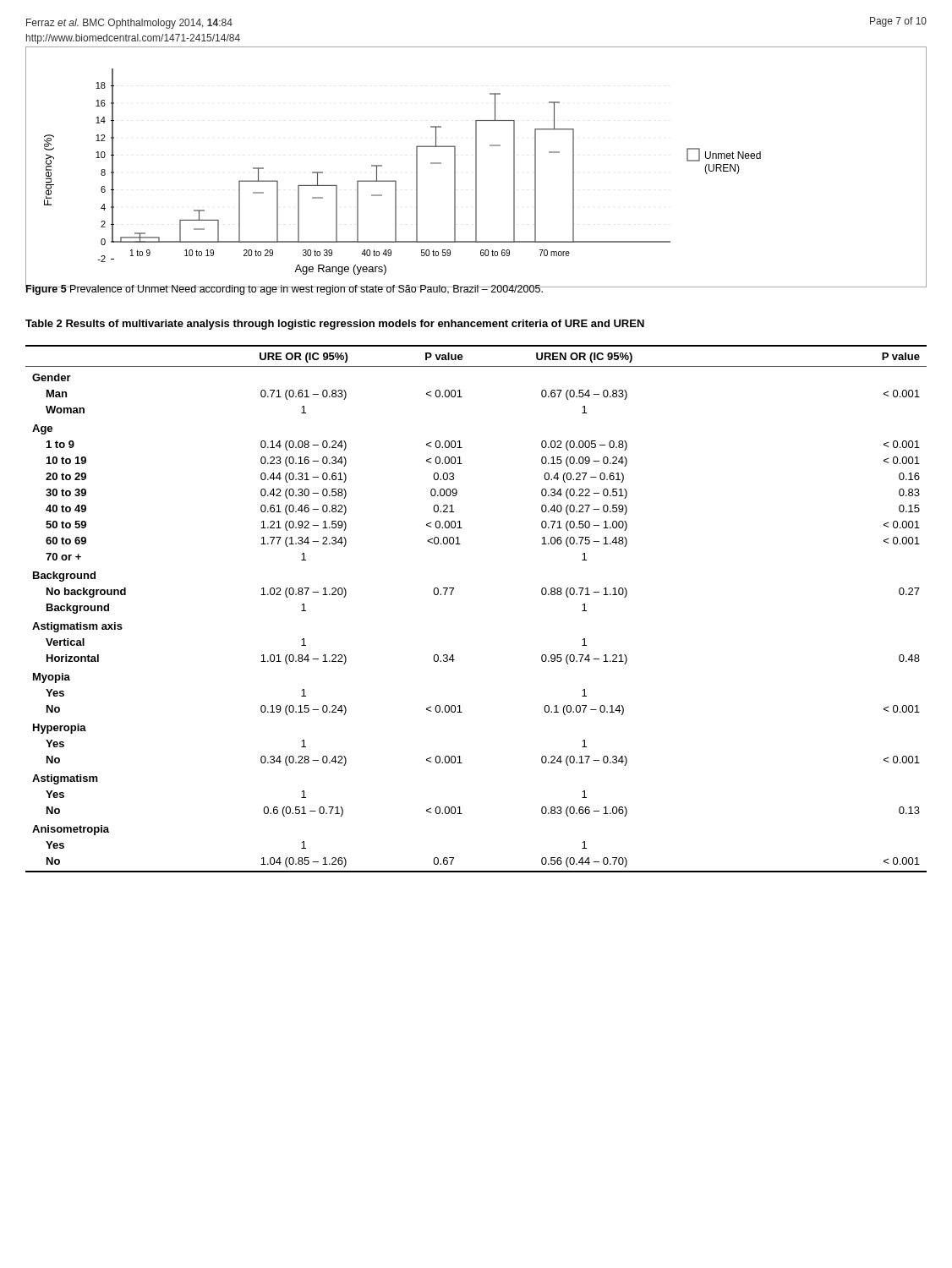Select the bar chart
This screenshot has width=952, height=1268.
[476, 167]
